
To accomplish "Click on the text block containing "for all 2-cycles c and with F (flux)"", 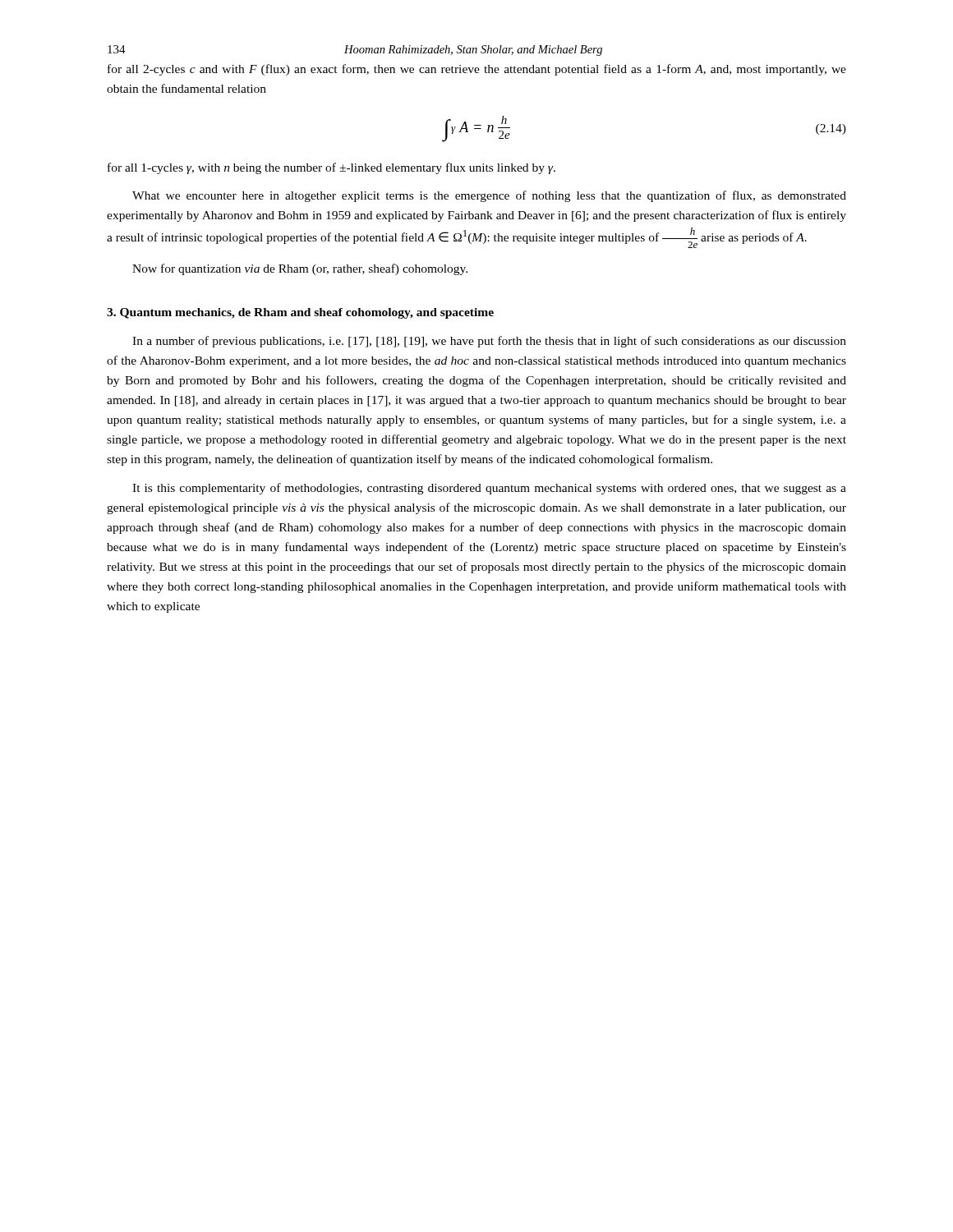I will coord(476,79).
